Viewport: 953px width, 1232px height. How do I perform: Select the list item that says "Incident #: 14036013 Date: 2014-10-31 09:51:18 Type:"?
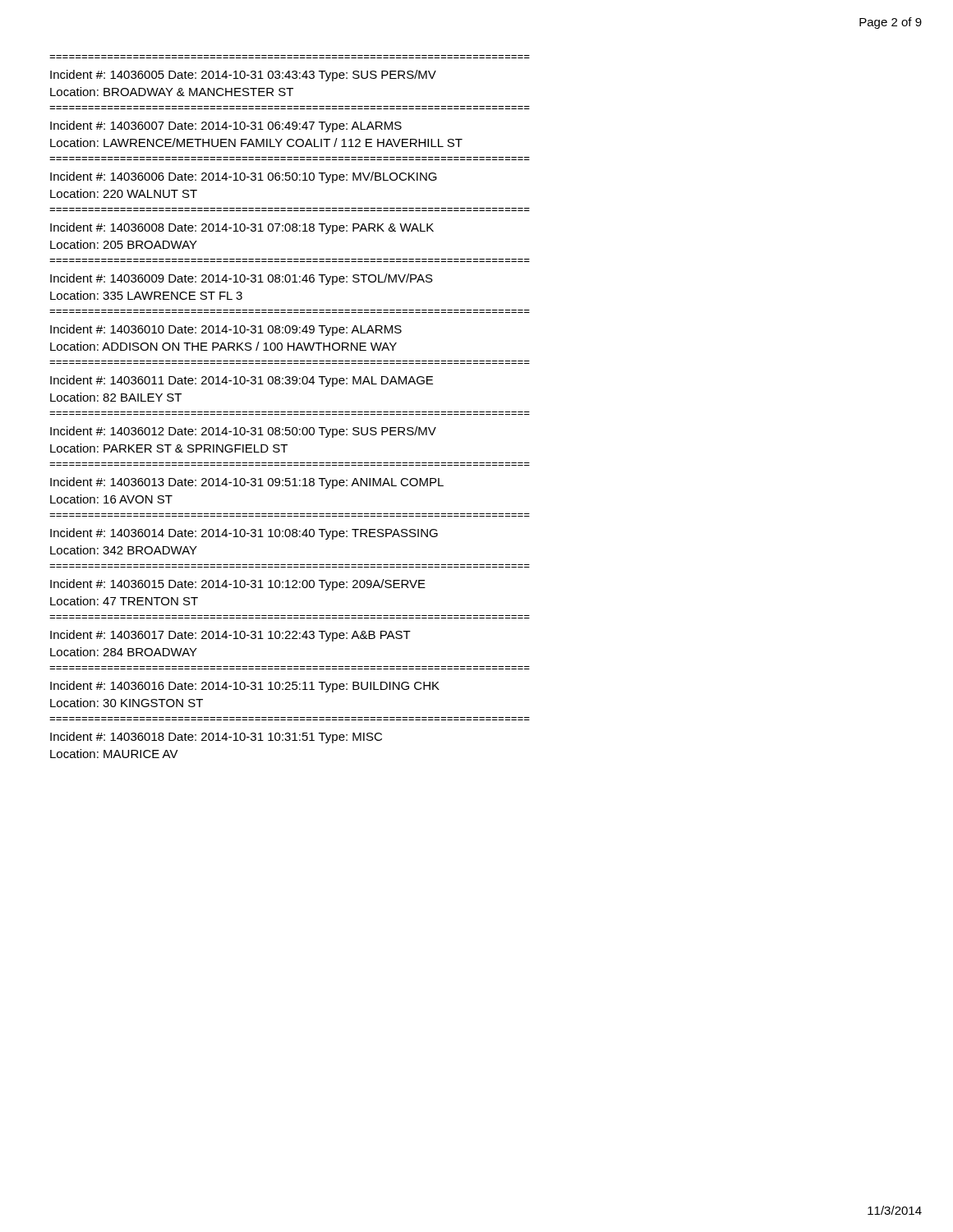247,490
